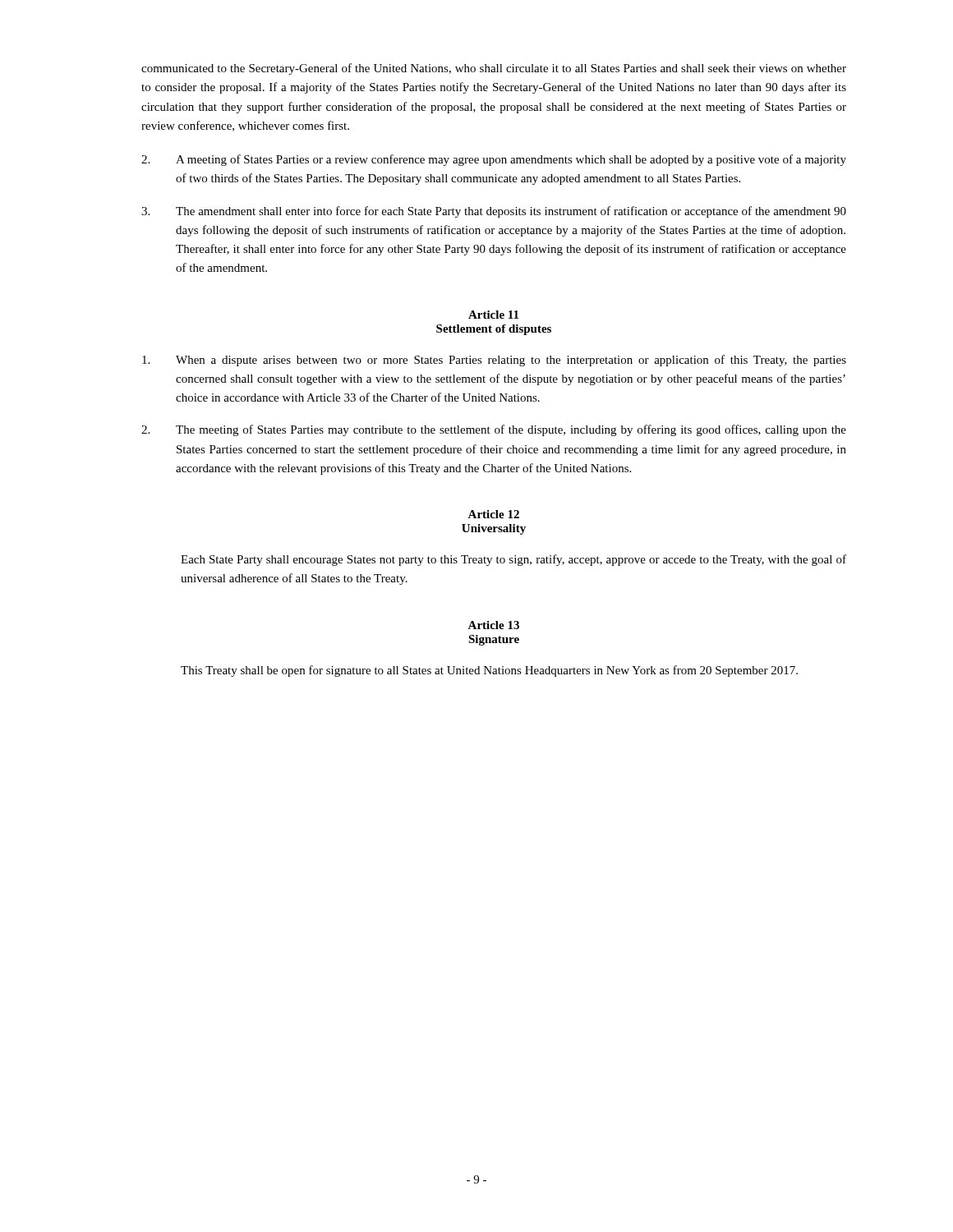This screenshot has height=1232, width=953.
Task: Click on the block starting "A meeting of States Parties or"
Action: pos(494,169)
